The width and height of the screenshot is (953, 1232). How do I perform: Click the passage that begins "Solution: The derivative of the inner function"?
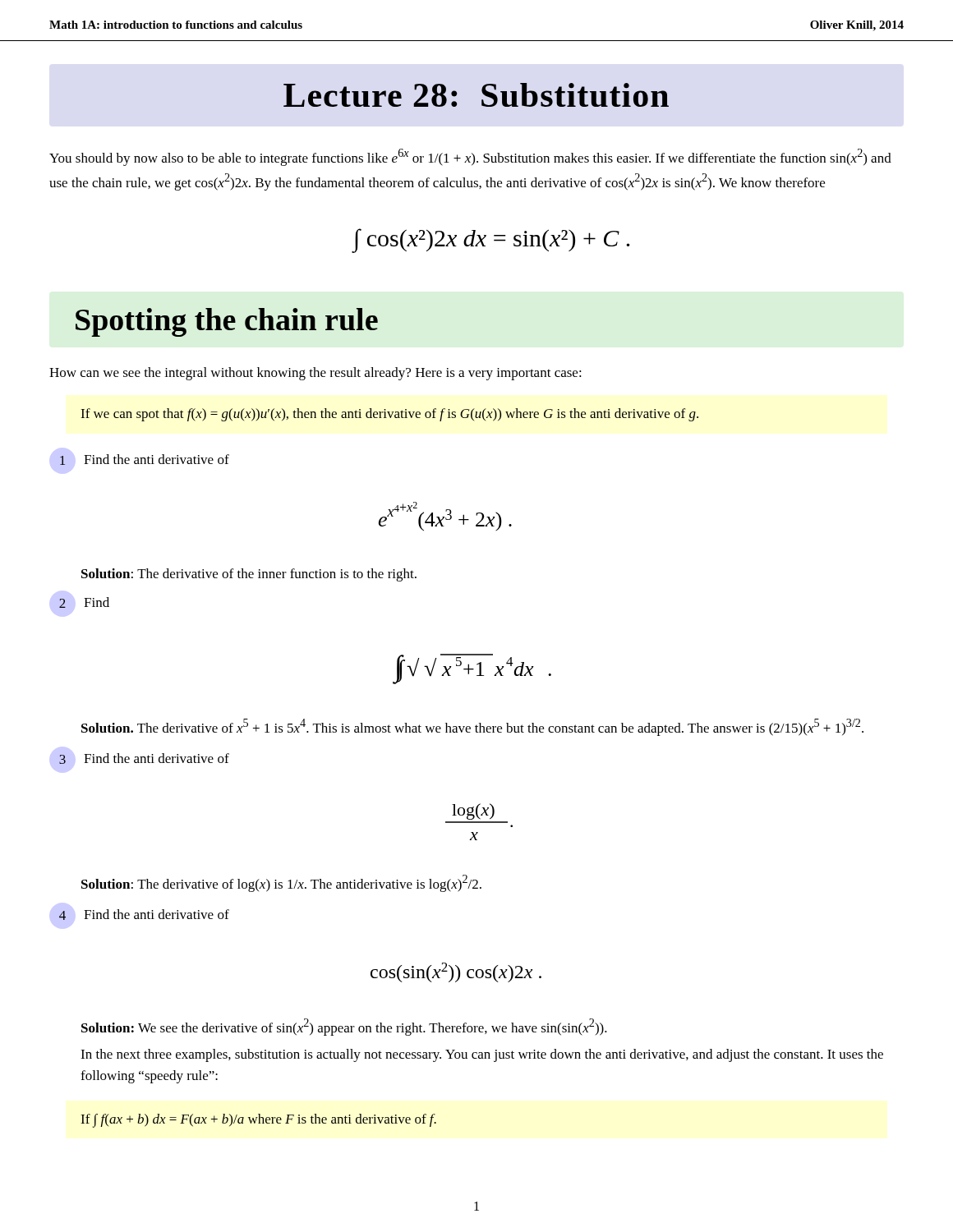point(249,573)
